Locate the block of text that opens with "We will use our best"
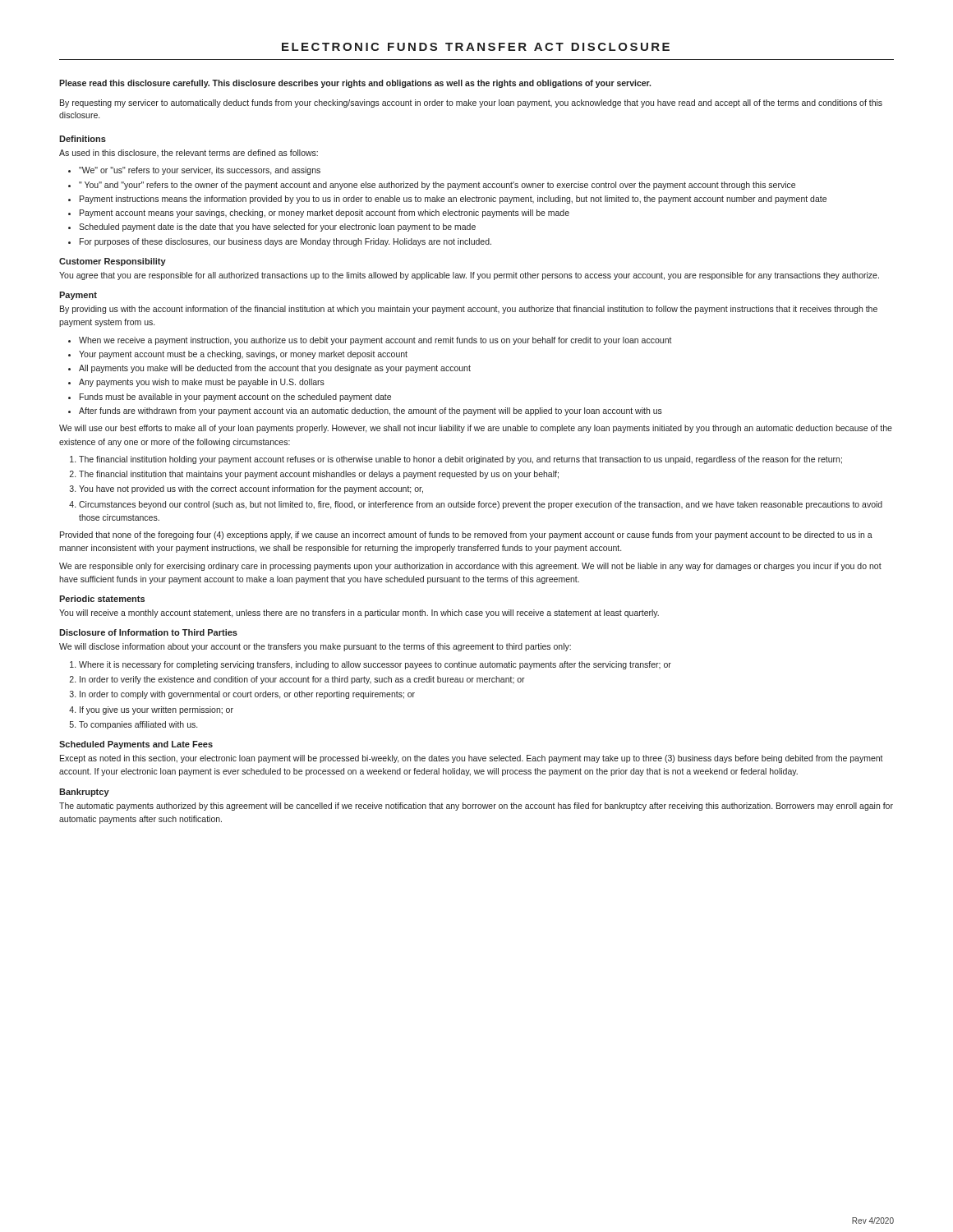 tap(476, 435)
